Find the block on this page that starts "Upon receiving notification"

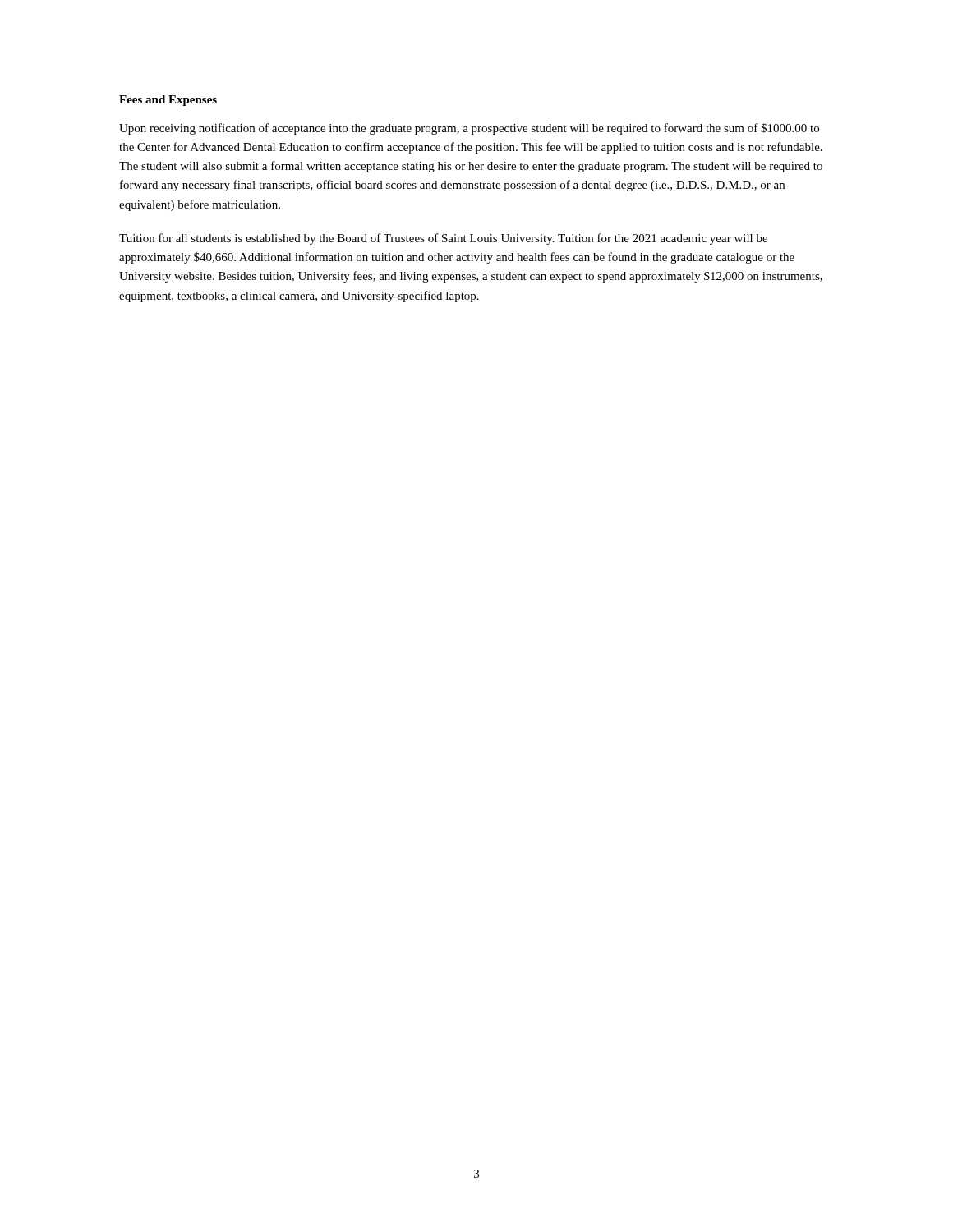point(471,166)
